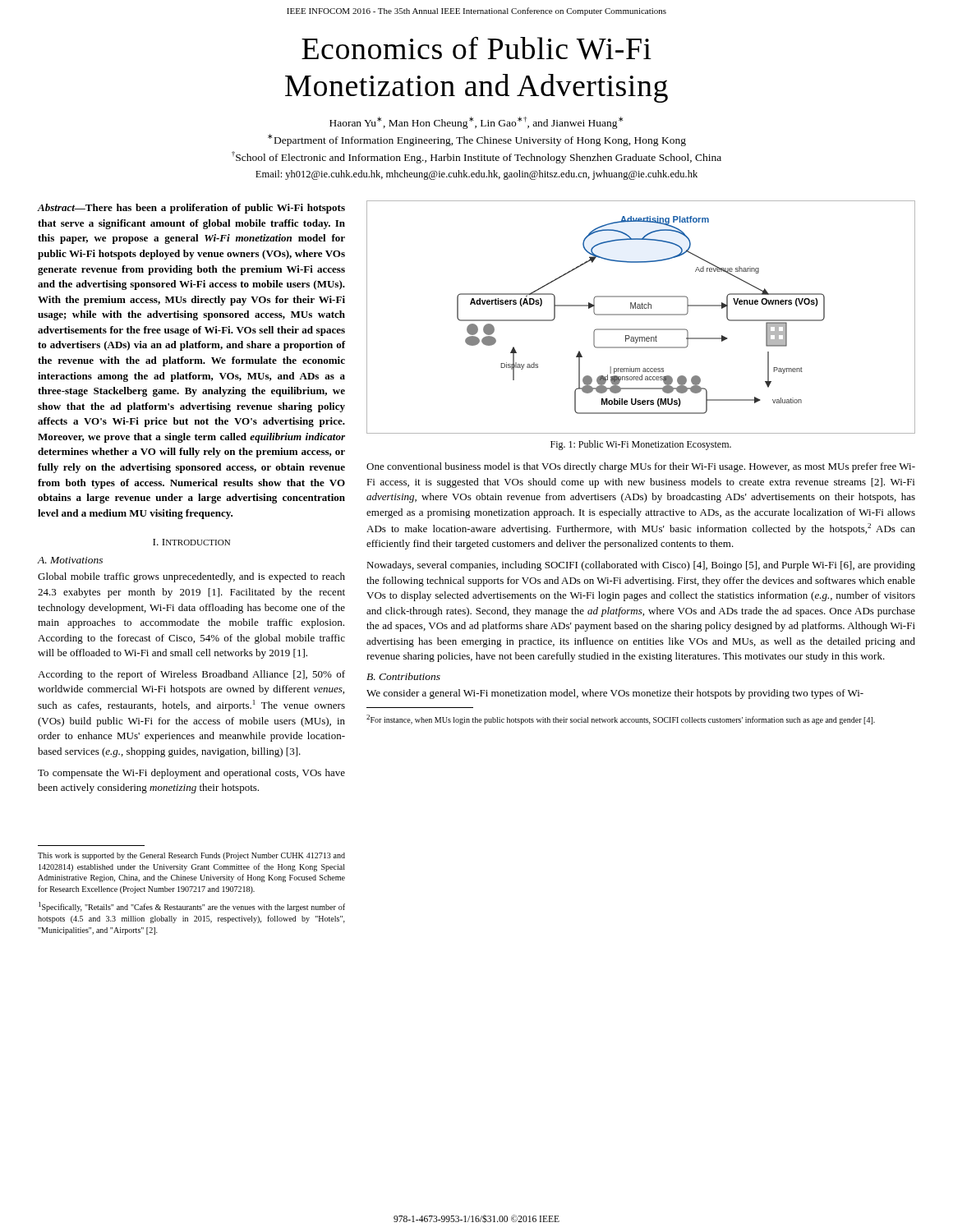The image size is (953, 1232).
Task: Point to the text block starting "A. Motivations"
Action: [70, 560]
